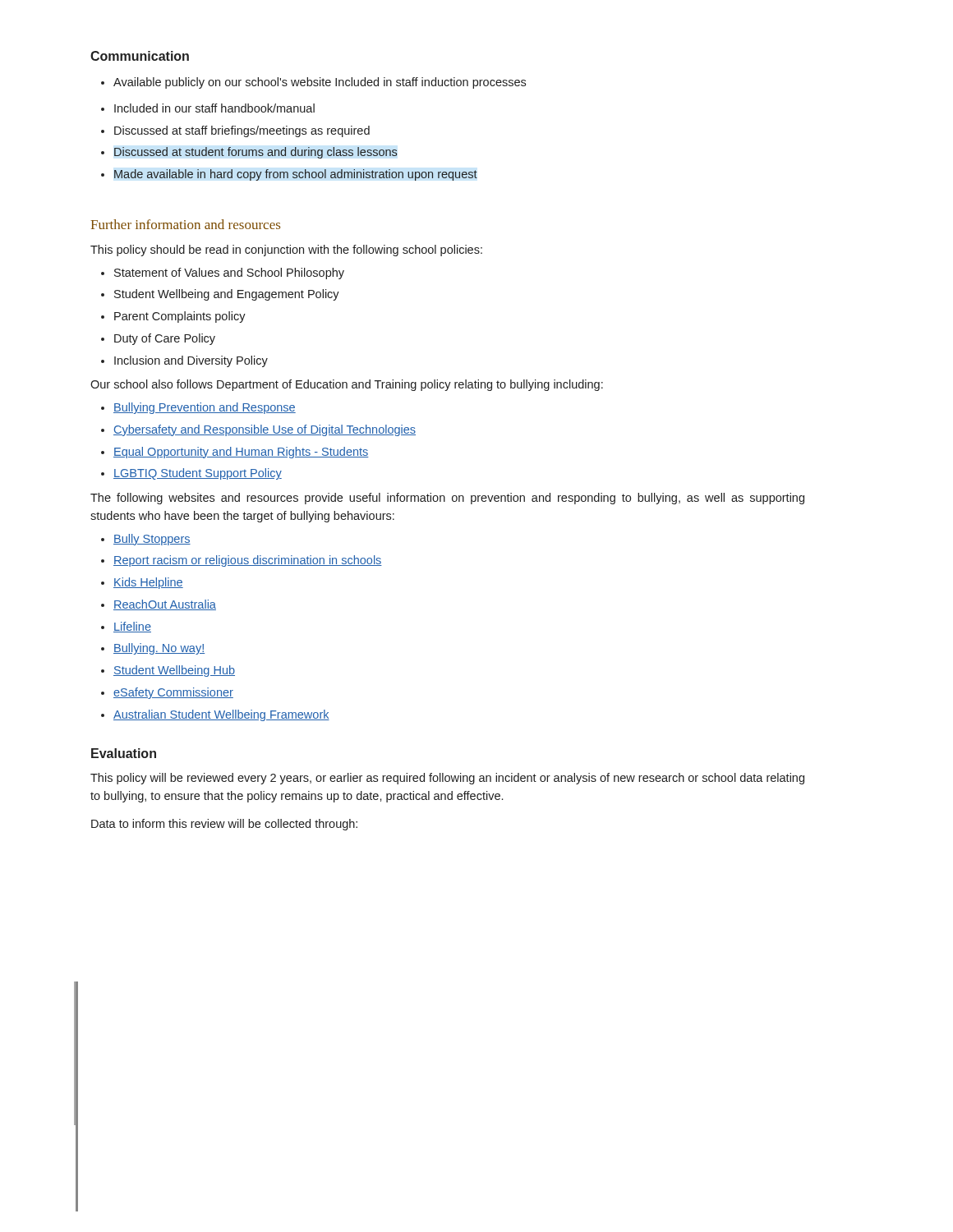This screenshot has height=1232, width=953.
Task: Locate the text "Included in our staff handbook/manual"
Action: tap(208, 108)
